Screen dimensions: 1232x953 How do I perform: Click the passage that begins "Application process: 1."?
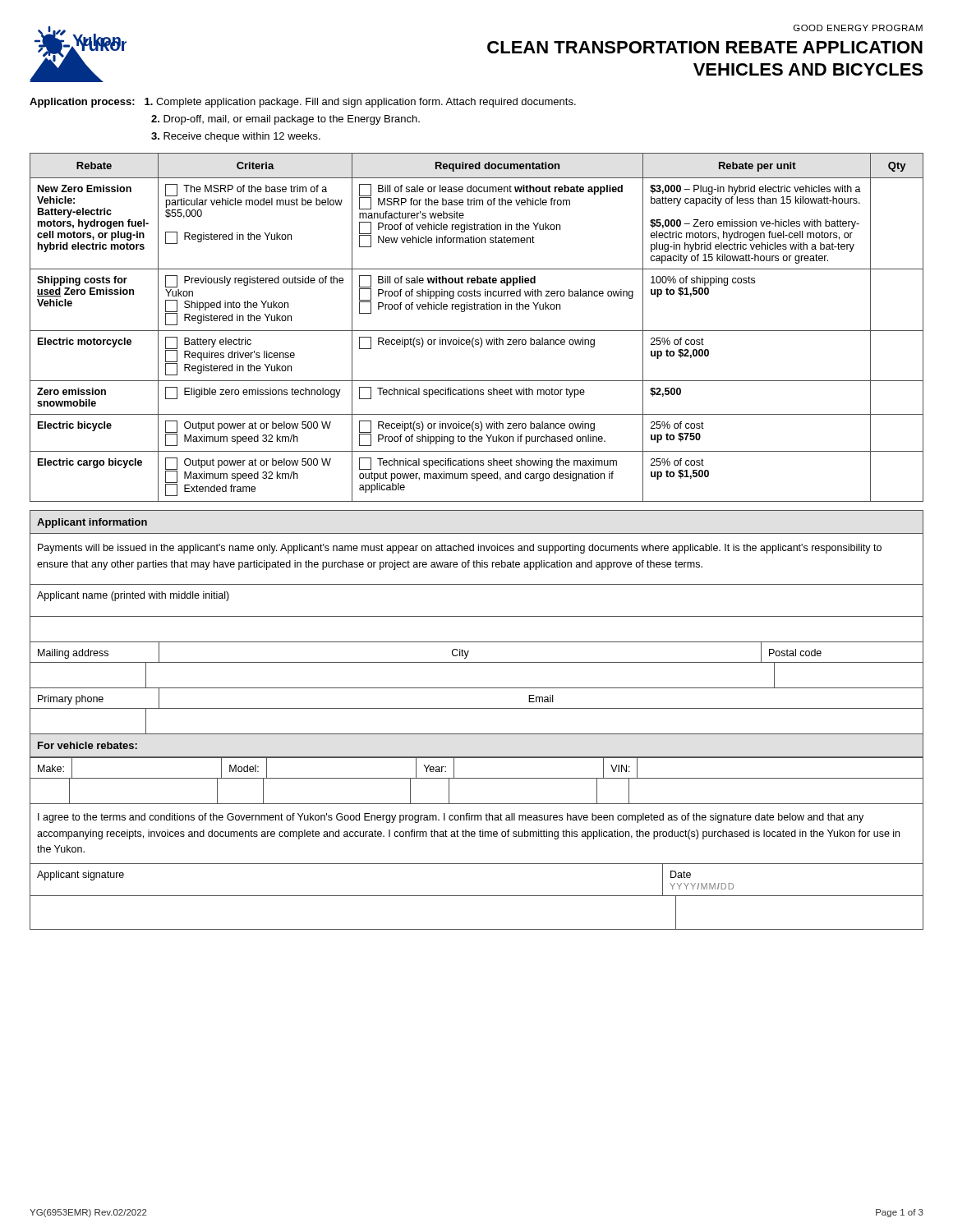[x=303, y=119]
